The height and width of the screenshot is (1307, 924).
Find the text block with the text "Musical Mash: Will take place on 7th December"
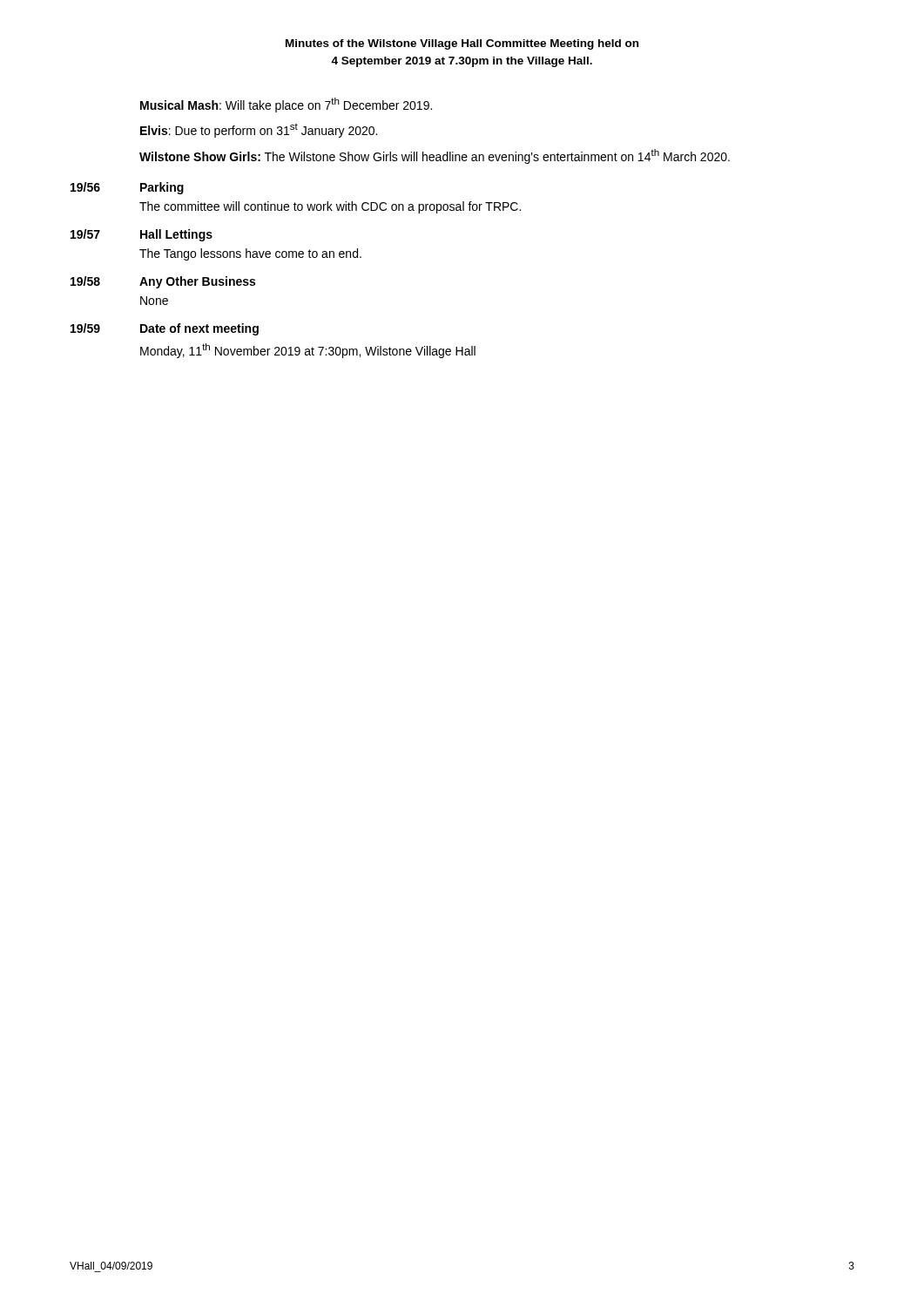click(x=286, y=103)
